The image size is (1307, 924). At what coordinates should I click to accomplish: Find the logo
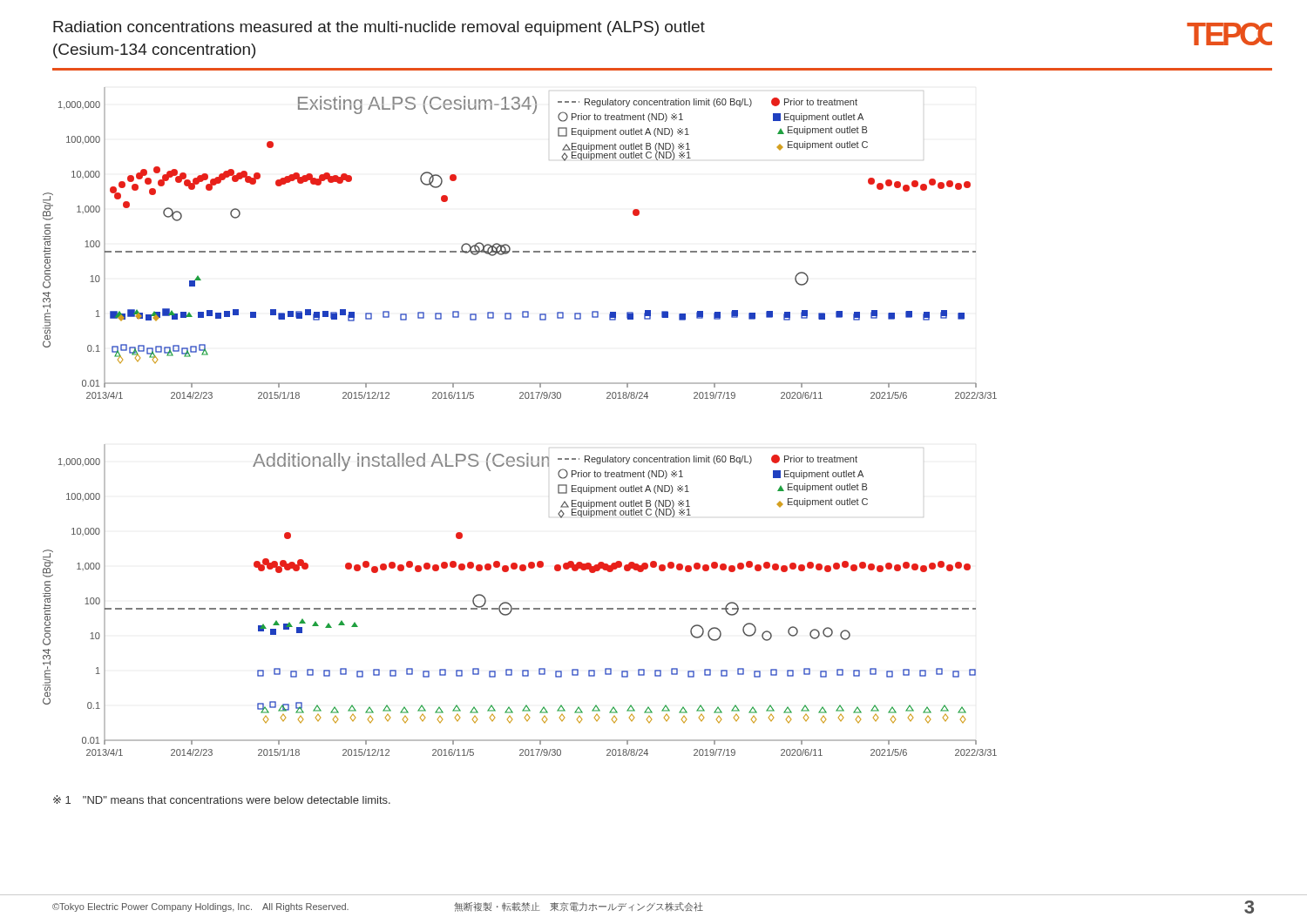(x=1229, y=35)
